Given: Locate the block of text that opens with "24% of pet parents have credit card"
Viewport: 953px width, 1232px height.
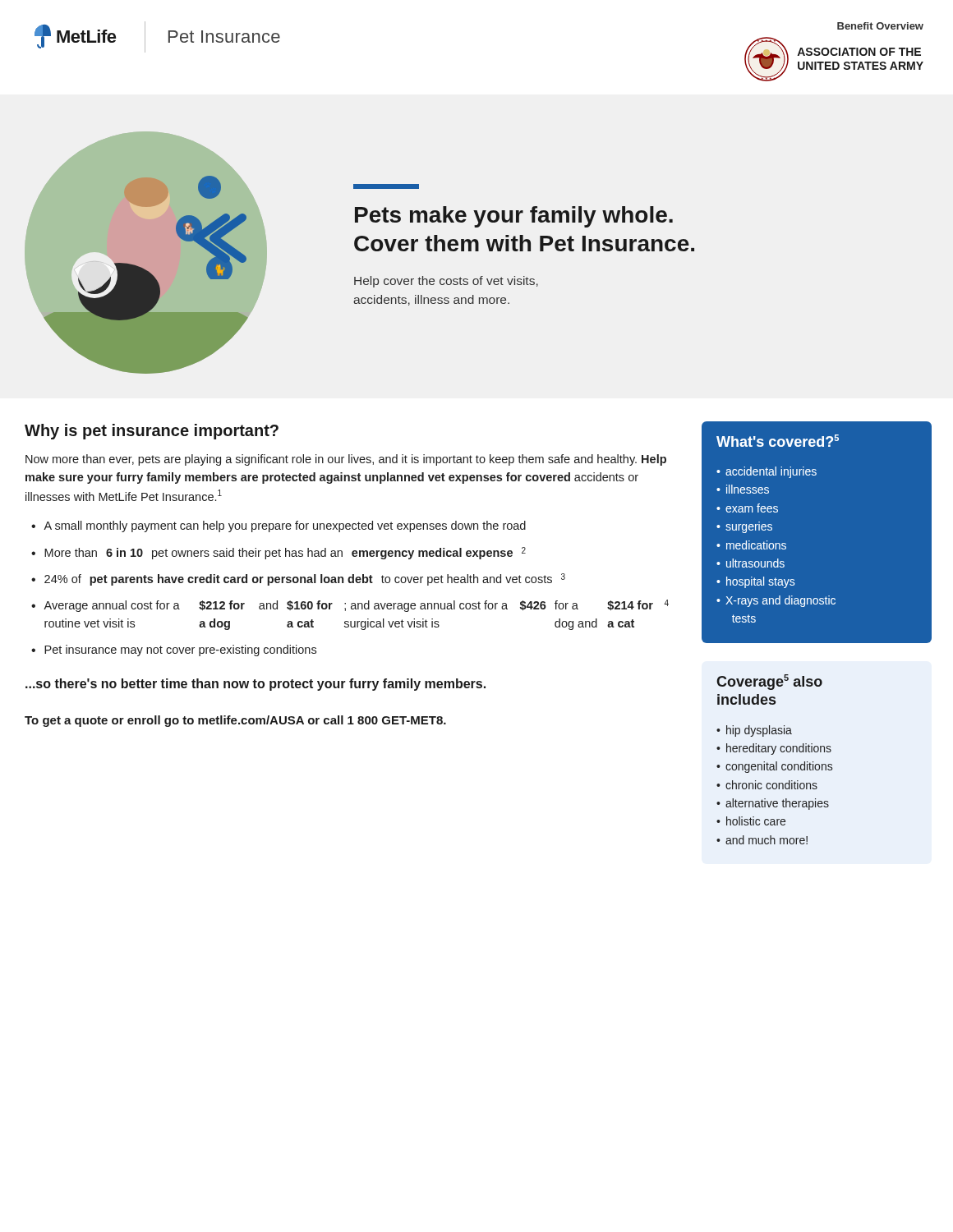Looking at the screenshot, I should pos(305,580).
